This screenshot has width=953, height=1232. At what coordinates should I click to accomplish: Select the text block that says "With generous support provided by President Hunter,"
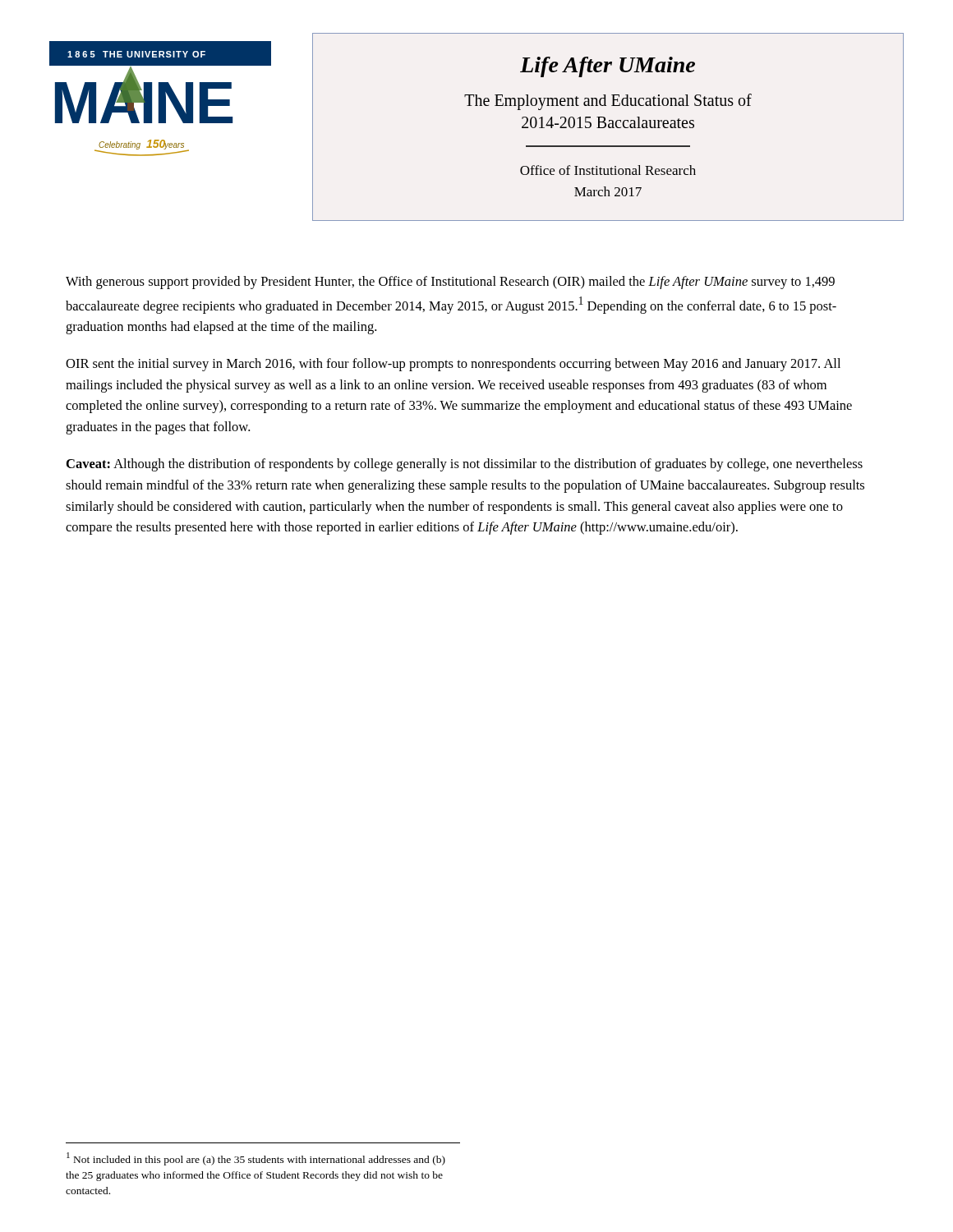coord(451,304)
